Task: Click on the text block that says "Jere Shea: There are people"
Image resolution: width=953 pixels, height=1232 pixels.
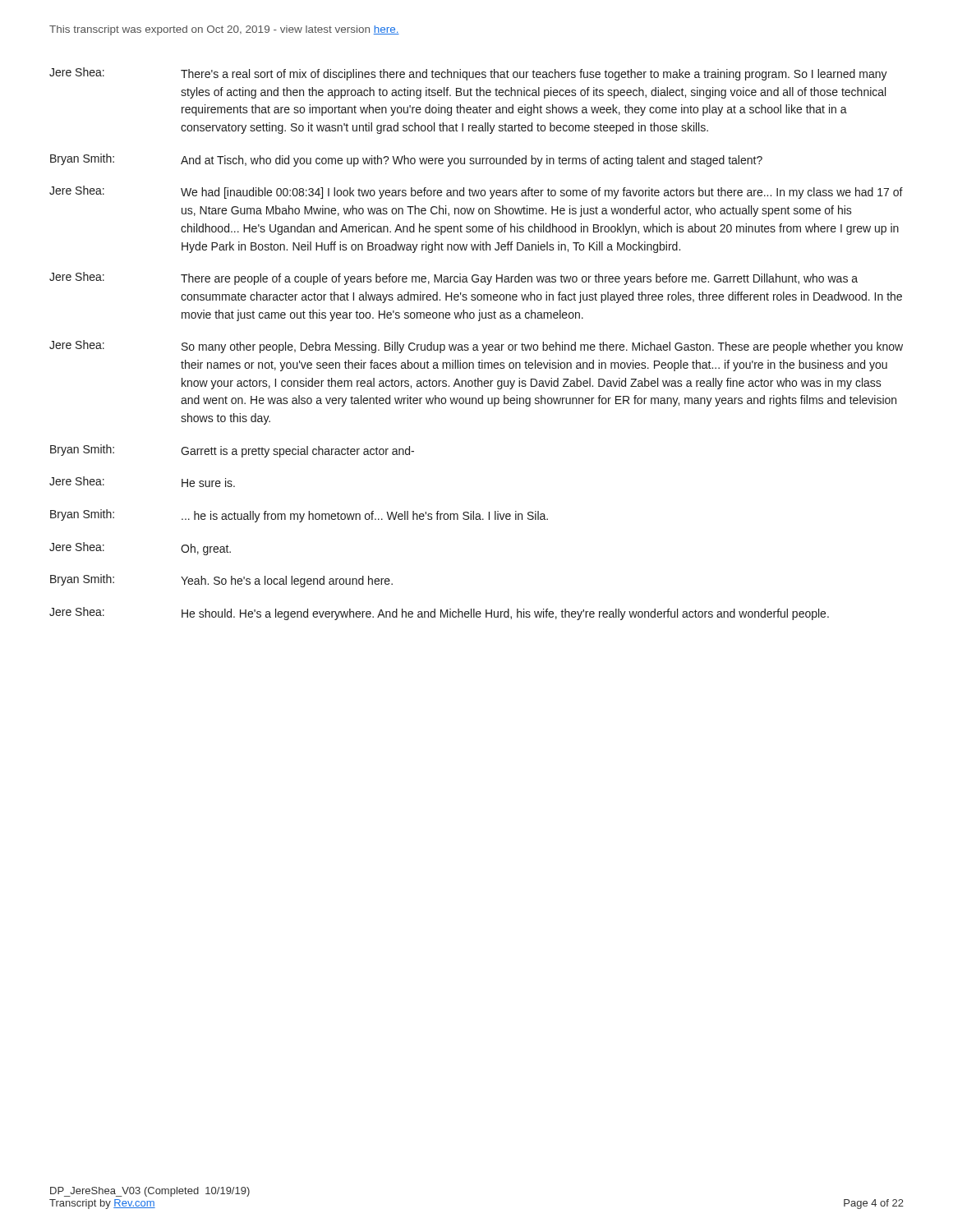Action: (x=476, y=297)
